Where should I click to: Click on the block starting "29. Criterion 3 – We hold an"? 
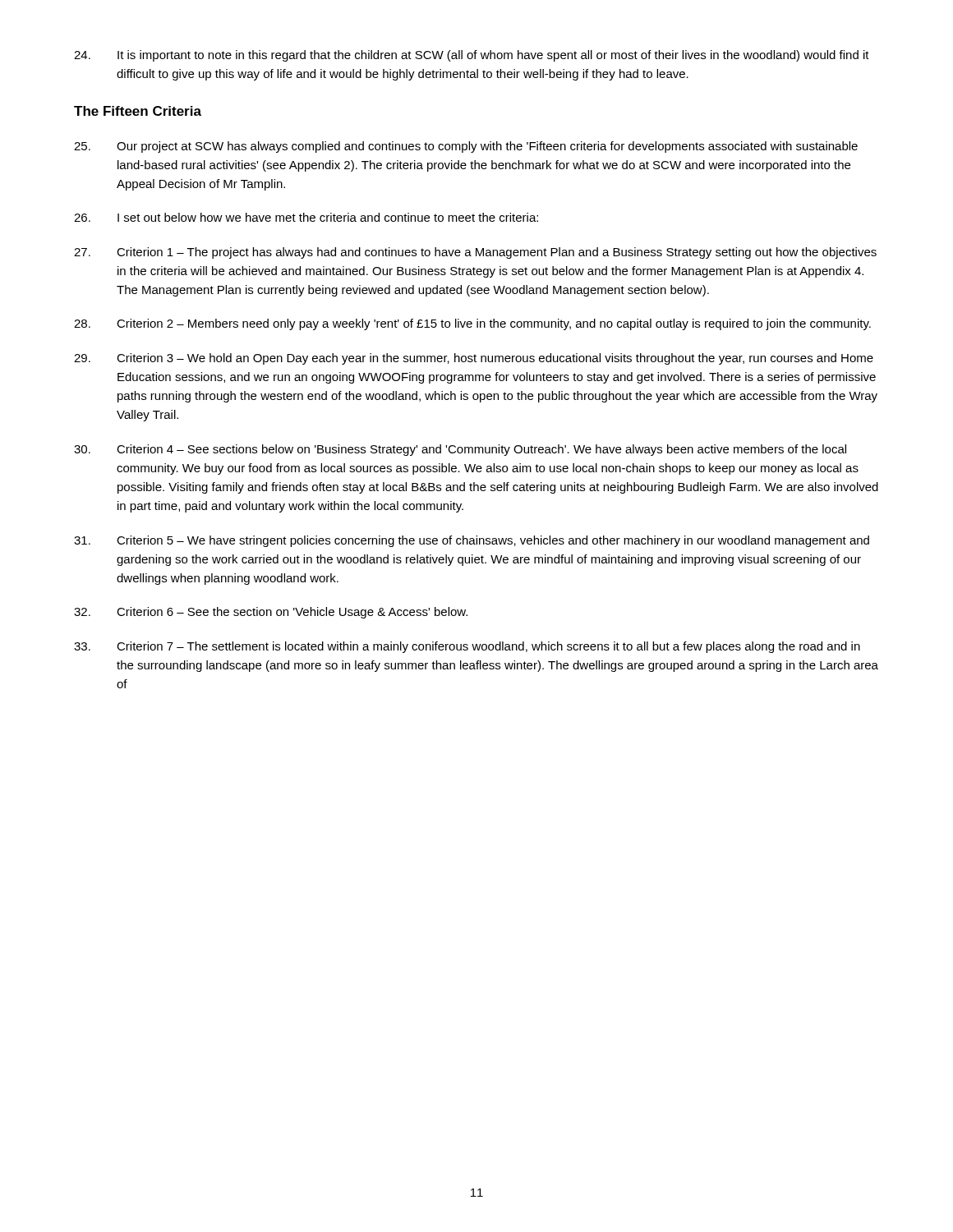tap(476, 386)
